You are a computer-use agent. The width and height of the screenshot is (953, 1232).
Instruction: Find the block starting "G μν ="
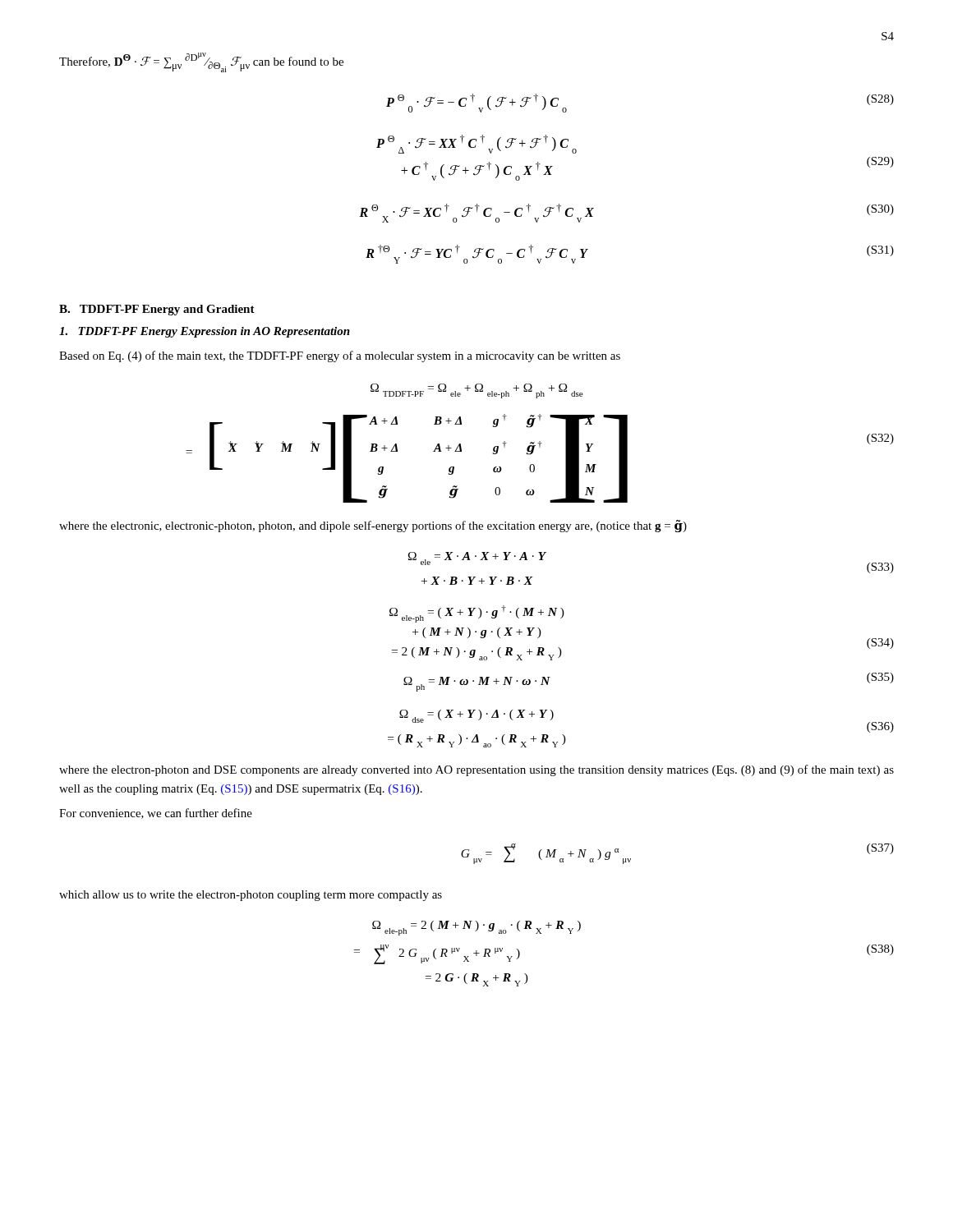[x=476, y=854]
